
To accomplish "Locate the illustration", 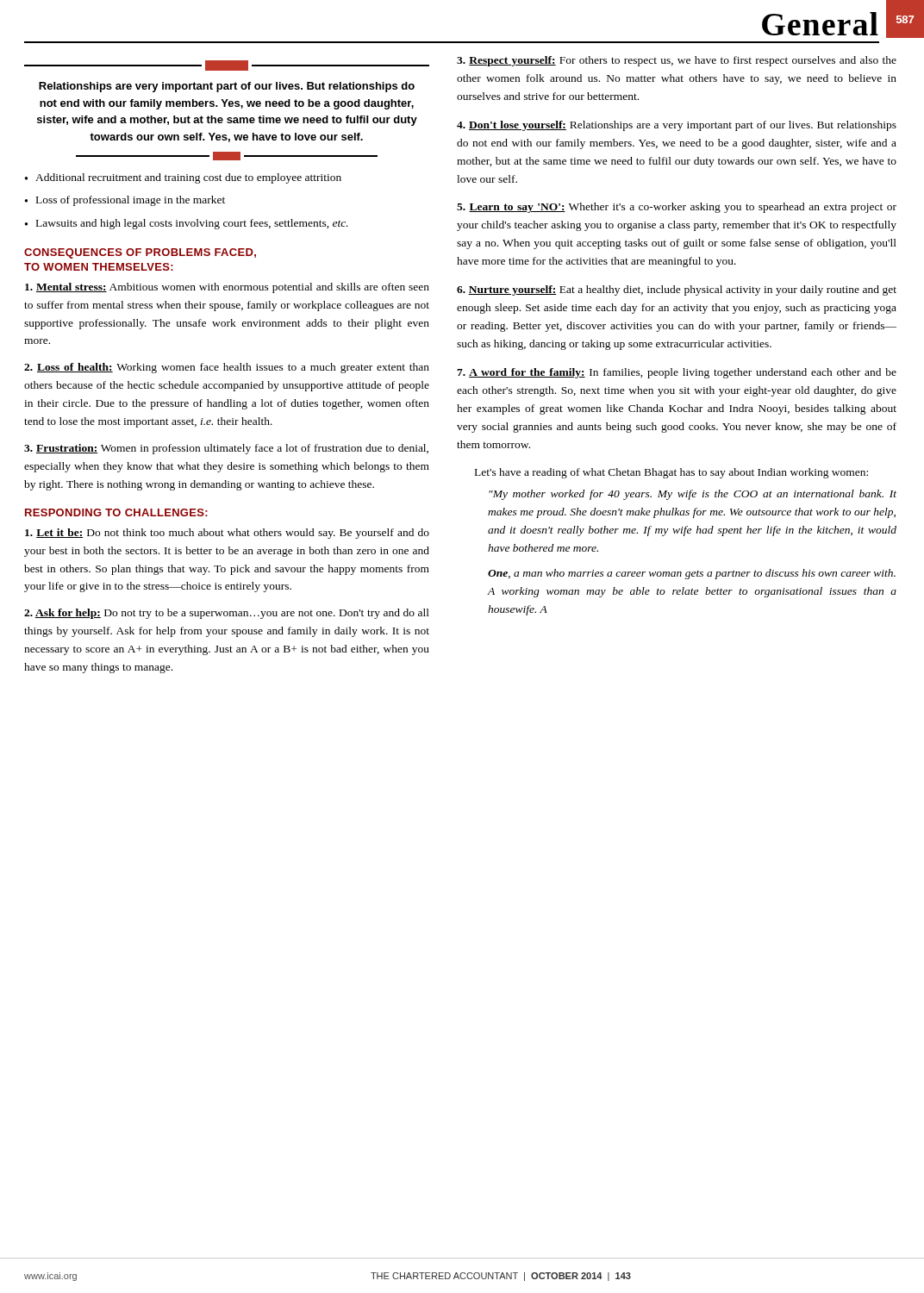I will tap(227, 66).
